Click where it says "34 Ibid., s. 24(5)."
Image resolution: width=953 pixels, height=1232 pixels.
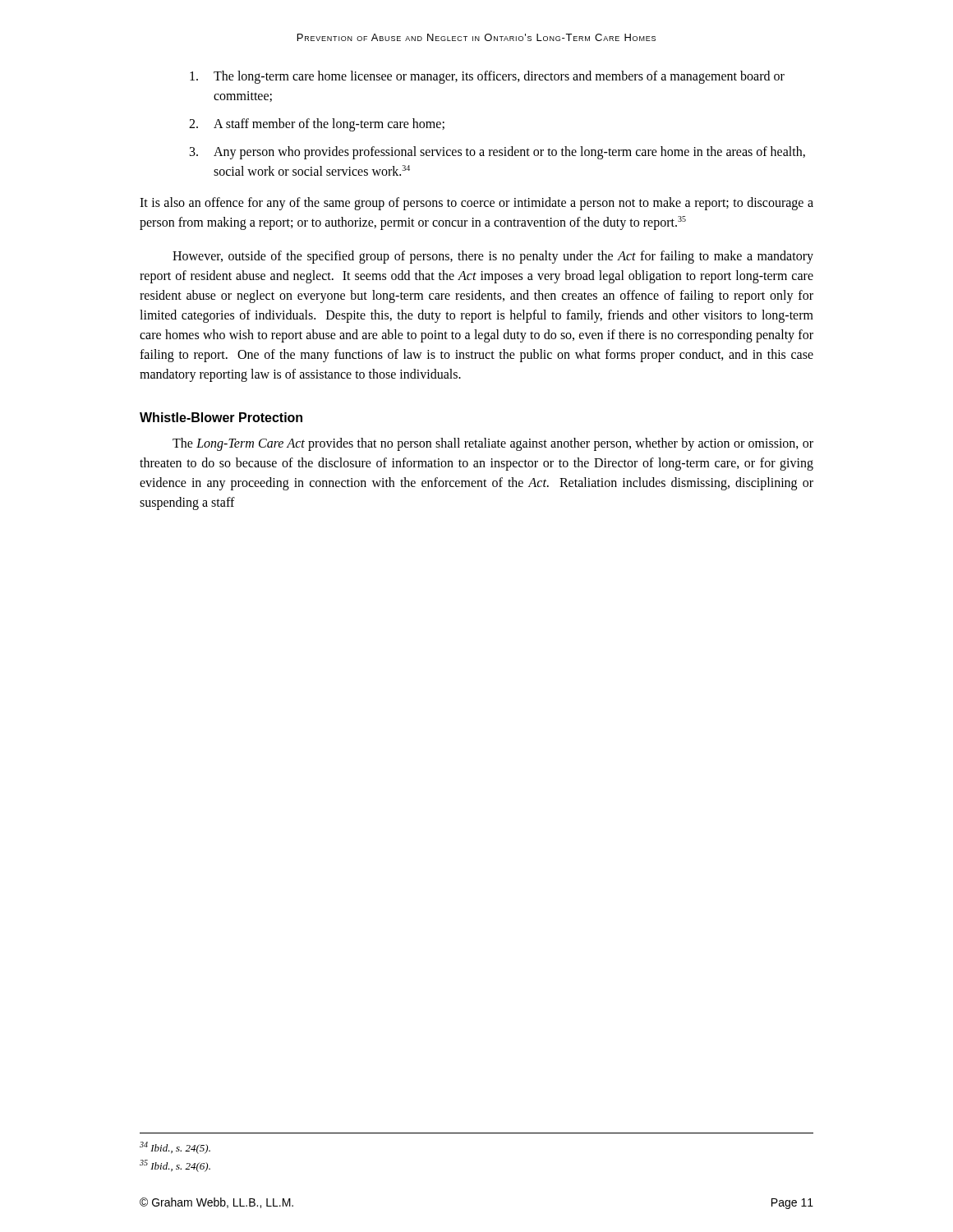point(175,1147)
